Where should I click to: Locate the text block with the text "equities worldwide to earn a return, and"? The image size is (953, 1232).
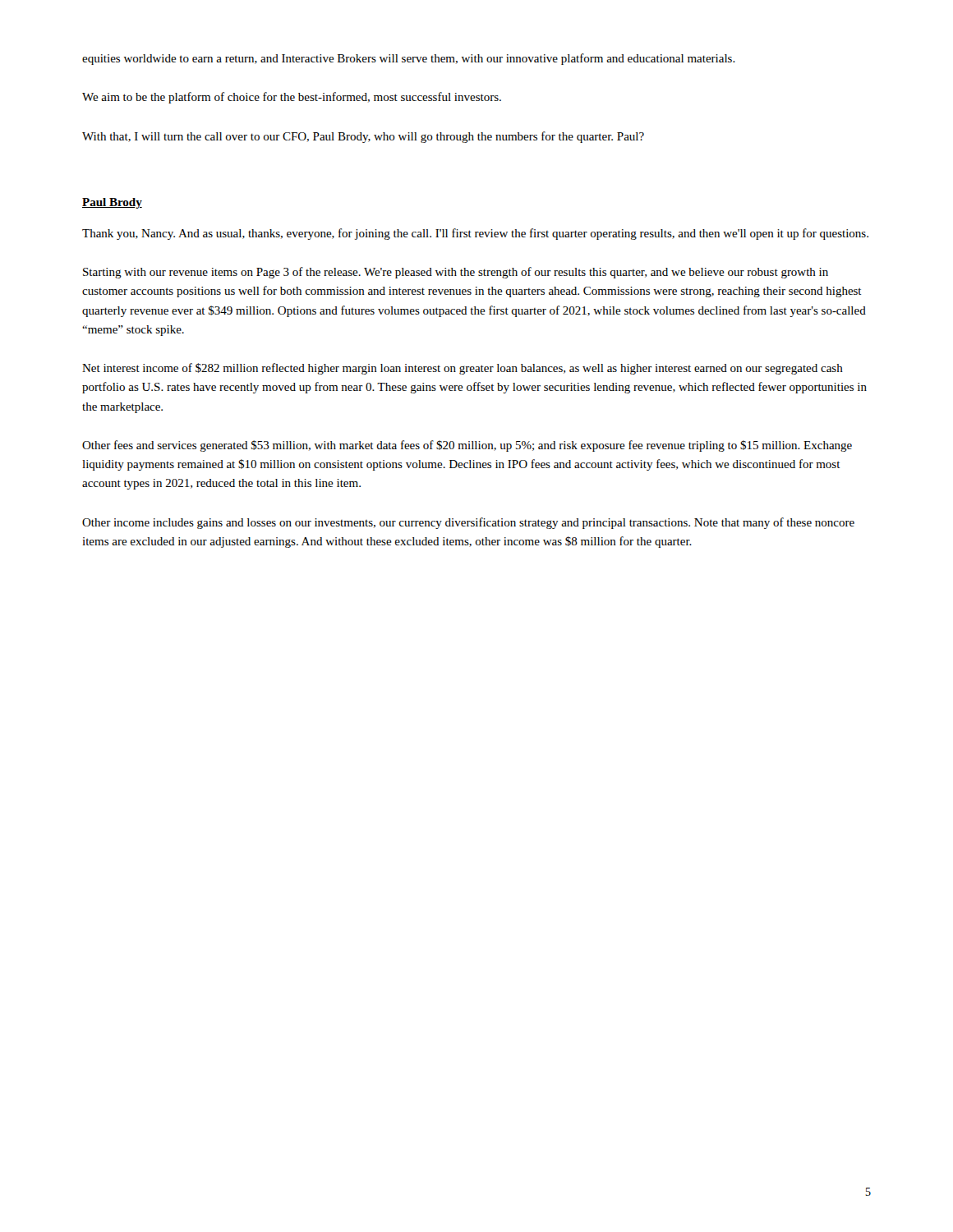[x=409, y=58]
